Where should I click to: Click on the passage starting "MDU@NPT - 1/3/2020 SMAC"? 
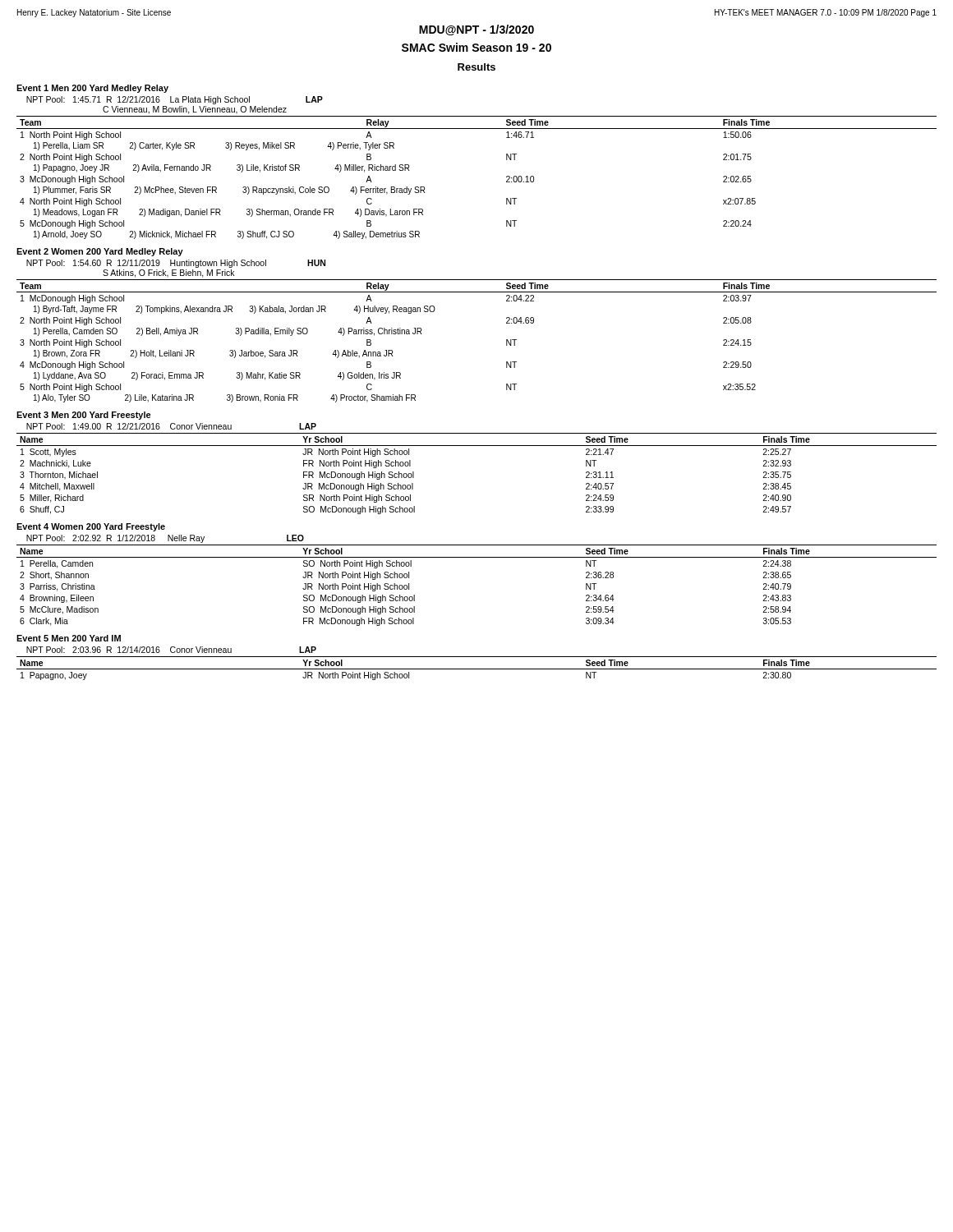pyautogui.click(x=476, y=48)
